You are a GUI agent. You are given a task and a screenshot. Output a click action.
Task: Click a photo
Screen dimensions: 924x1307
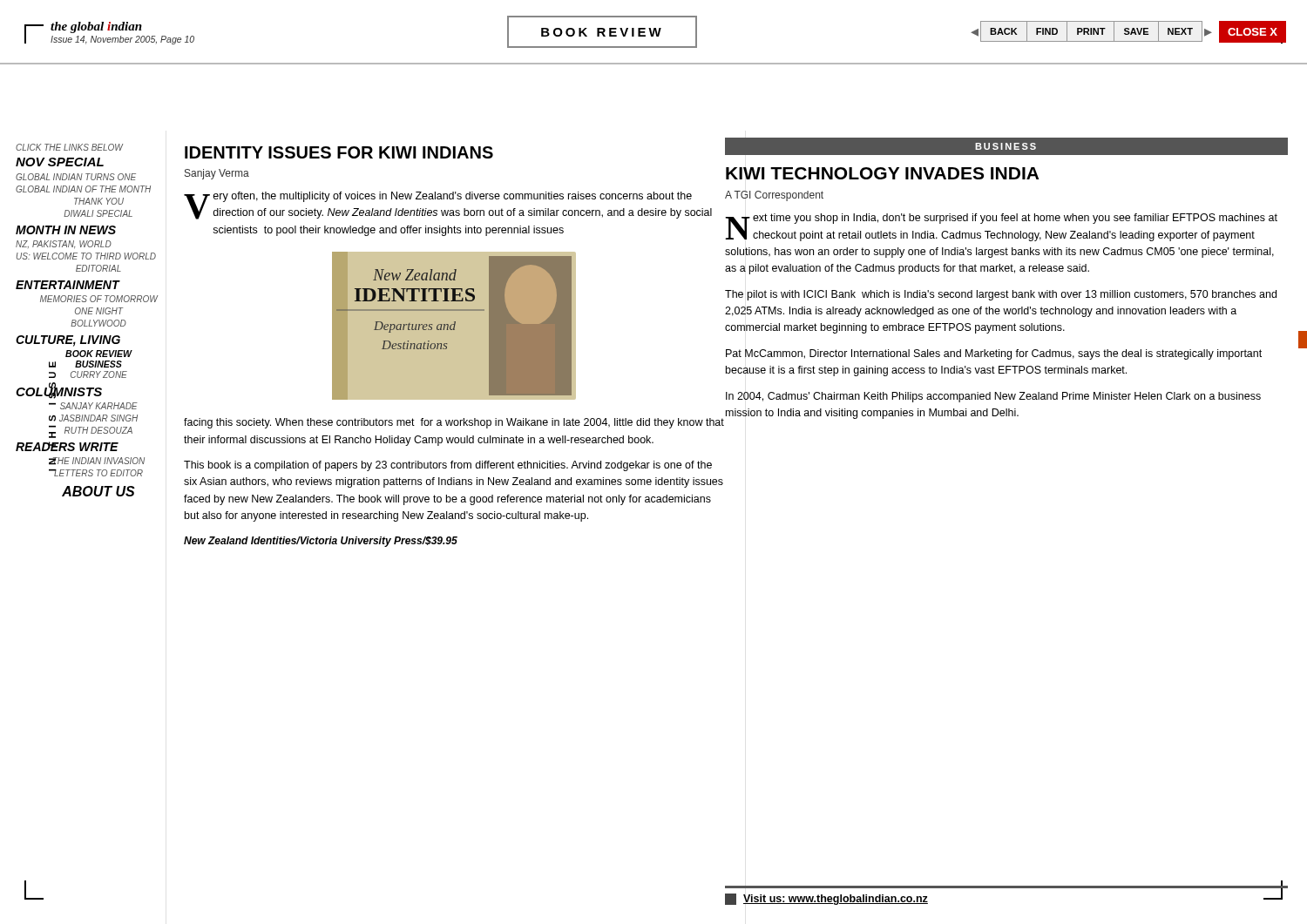454,328
